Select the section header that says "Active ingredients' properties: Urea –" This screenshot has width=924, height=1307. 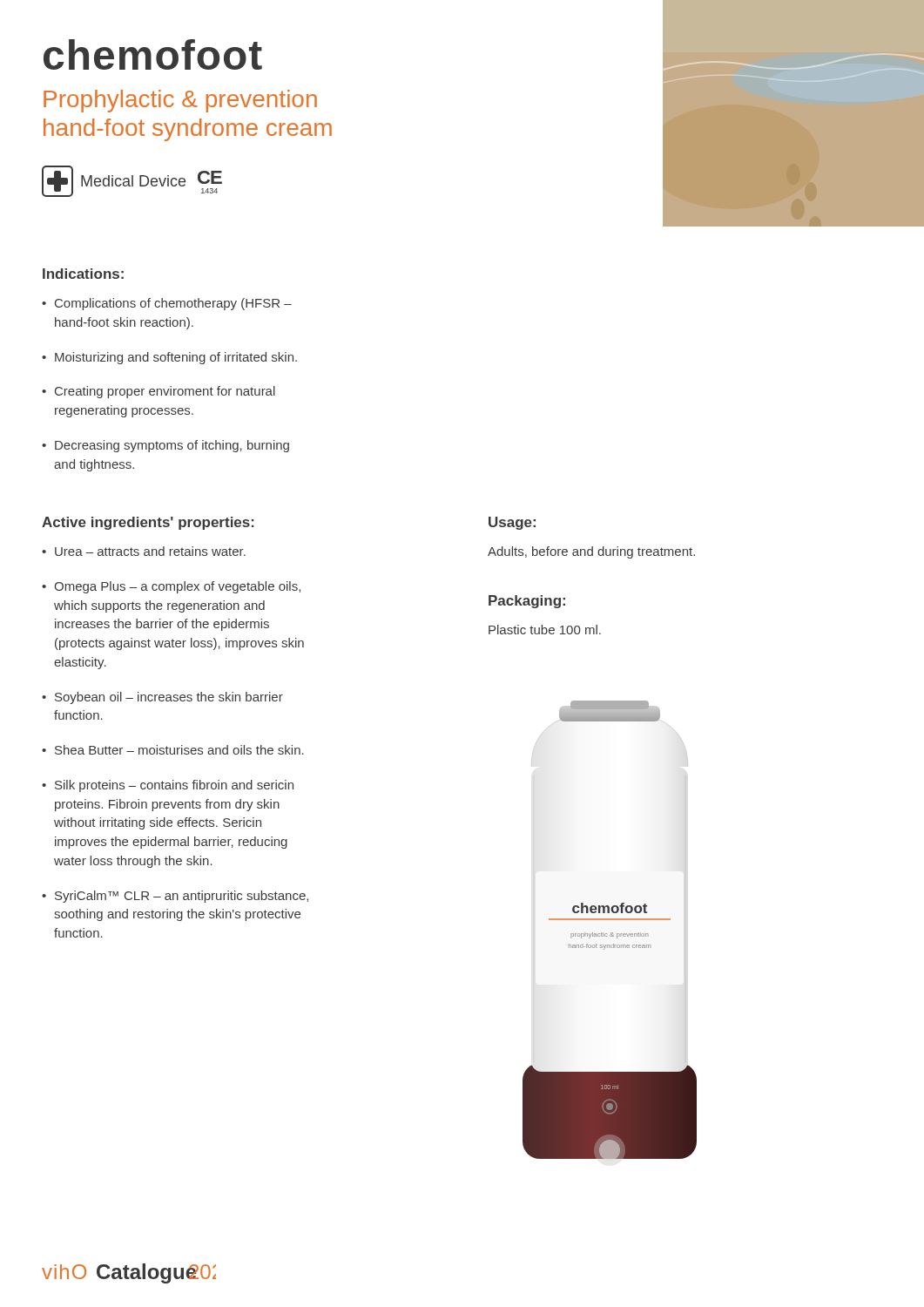pos(148,523)
